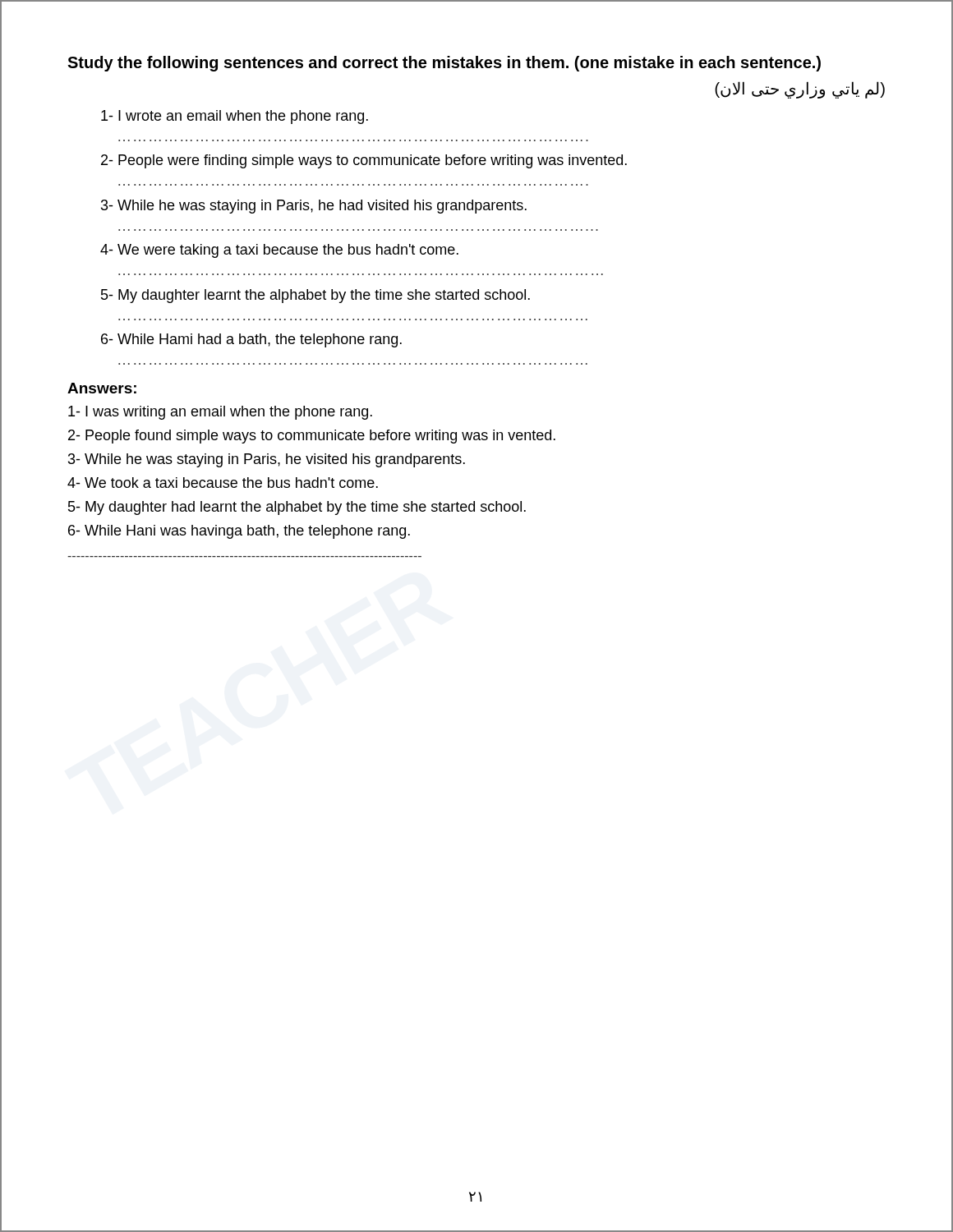Find the list item that says "6- While Hami had a"
The height and width of the screenshot is (1232, 953).
251,339
